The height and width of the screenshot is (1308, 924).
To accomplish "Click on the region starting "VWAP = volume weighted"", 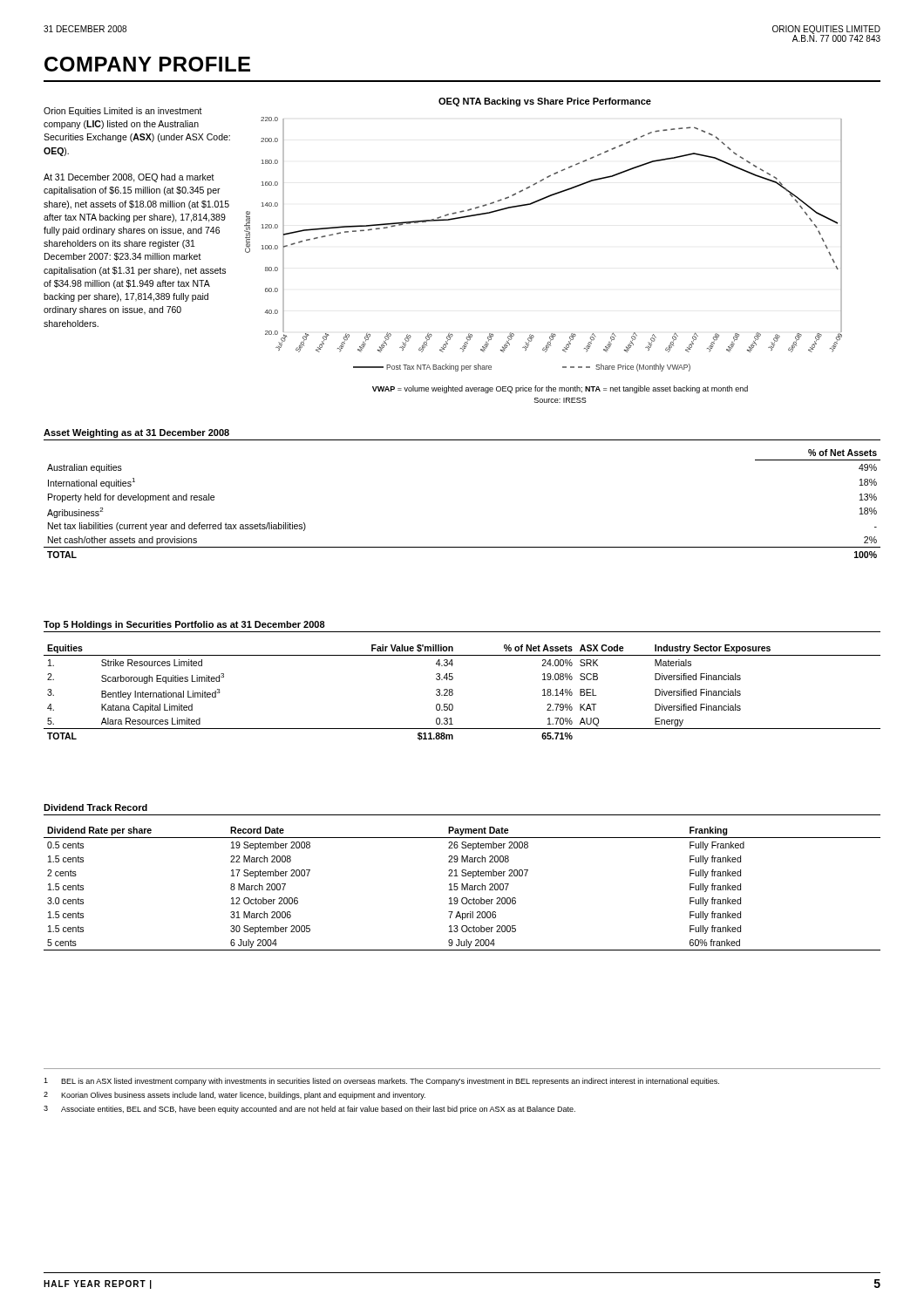I will (x=560, y=394).
